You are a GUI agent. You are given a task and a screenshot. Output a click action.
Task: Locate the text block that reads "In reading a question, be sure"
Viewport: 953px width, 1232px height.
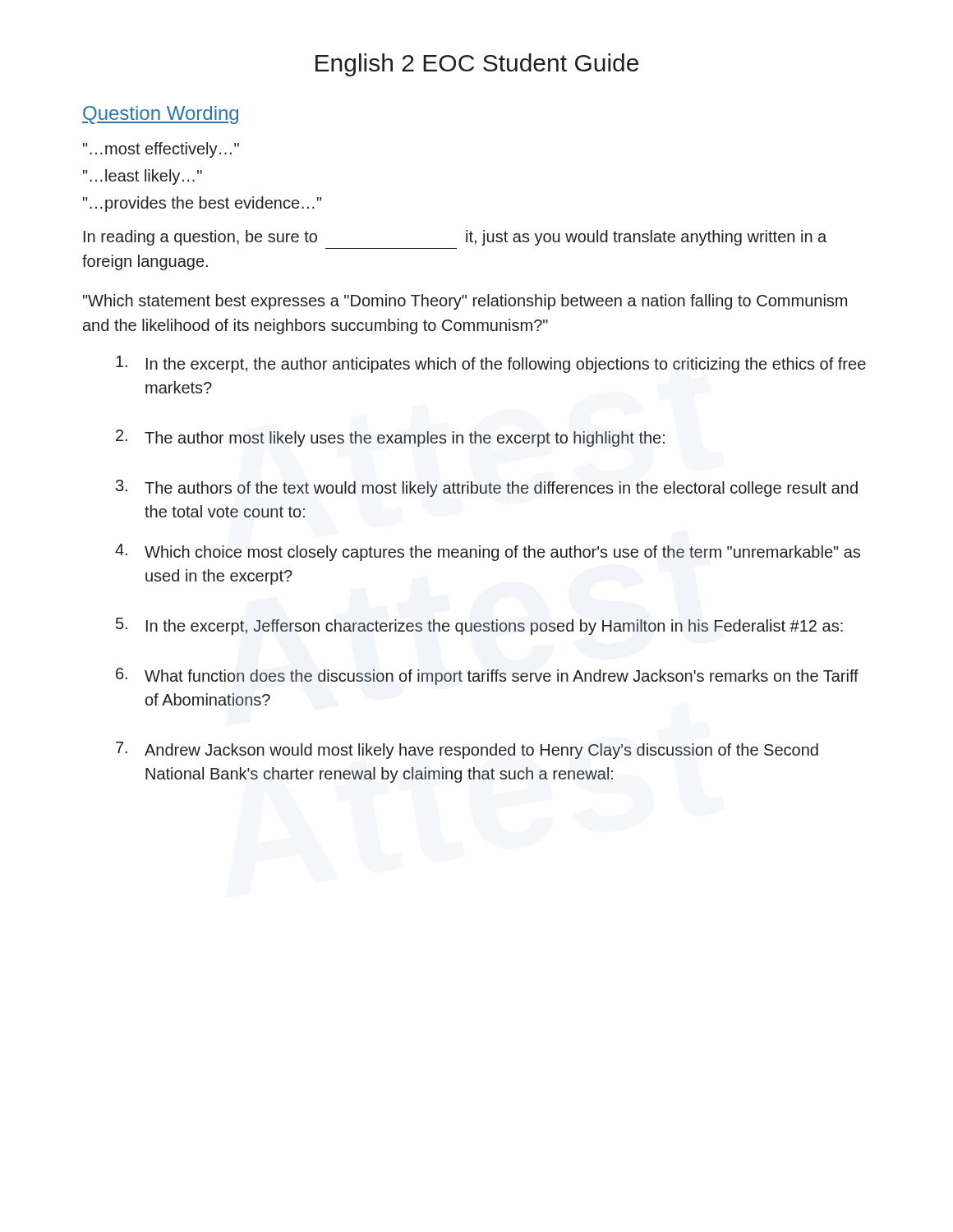(x=454, y=249)
